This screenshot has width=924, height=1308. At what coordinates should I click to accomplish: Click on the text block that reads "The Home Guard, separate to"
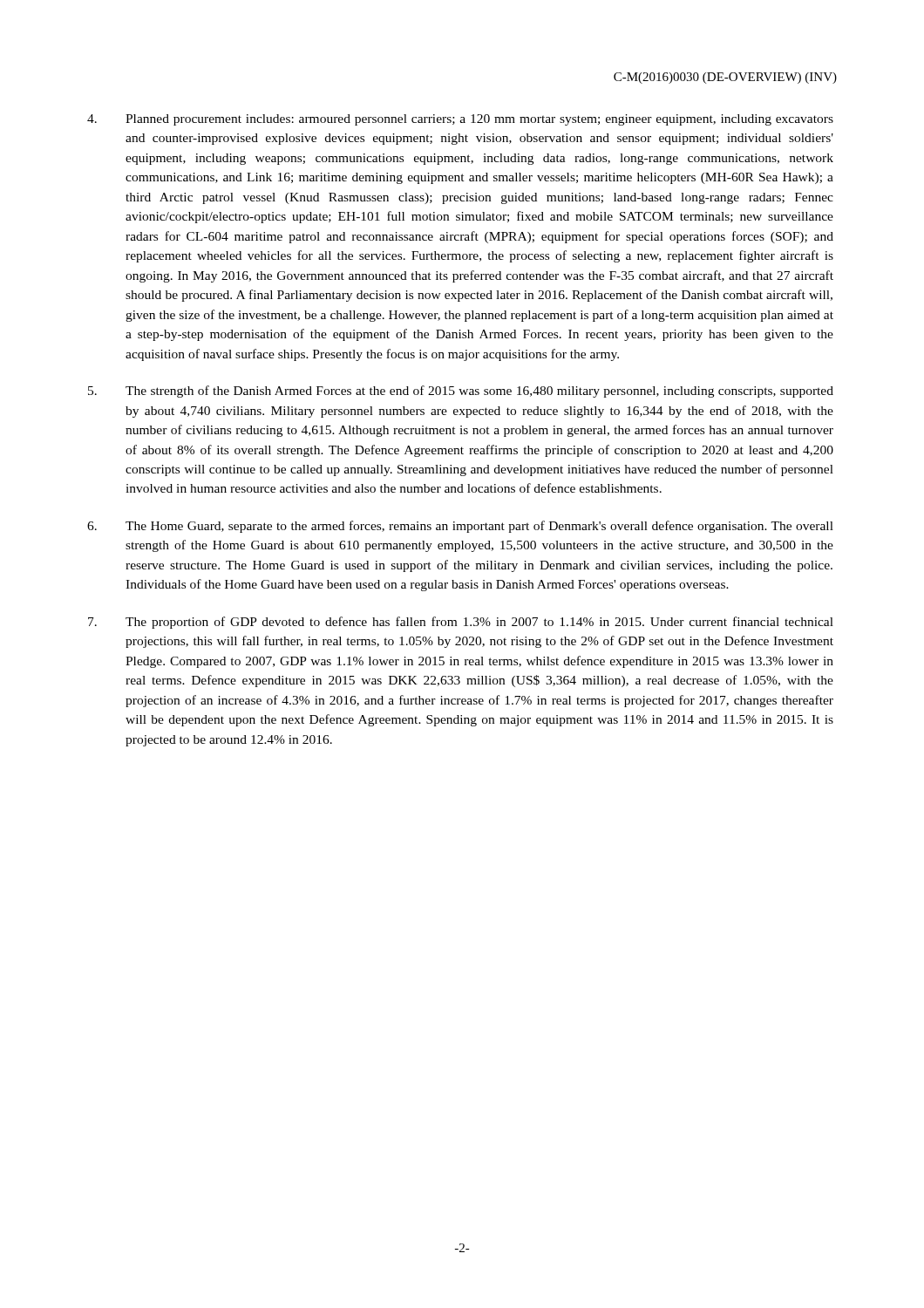(460, 555)
